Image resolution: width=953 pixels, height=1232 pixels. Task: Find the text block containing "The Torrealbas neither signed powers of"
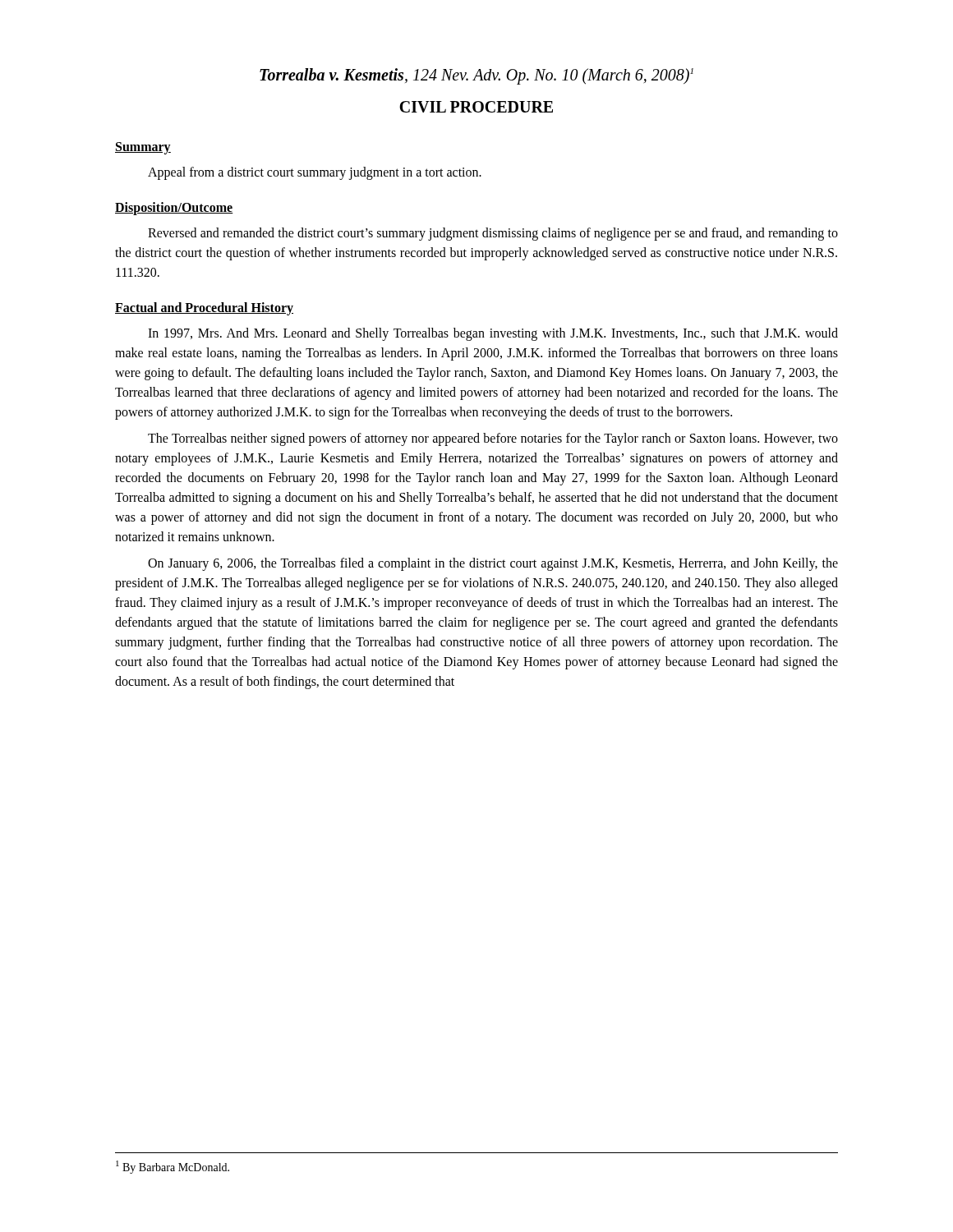(x=476, y=487)
